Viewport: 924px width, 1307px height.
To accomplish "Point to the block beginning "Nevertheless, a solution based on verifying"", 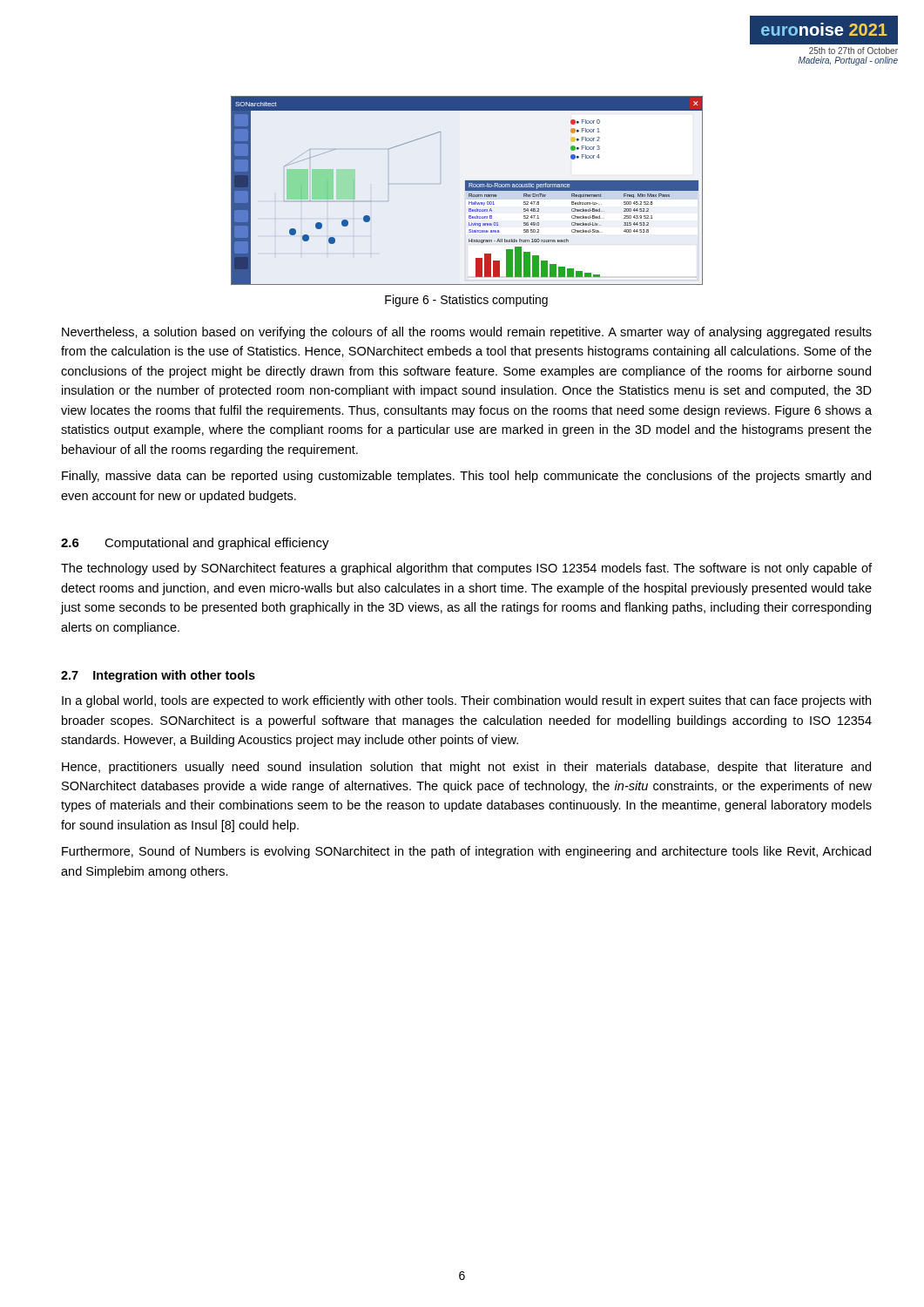I will [466, 391].
